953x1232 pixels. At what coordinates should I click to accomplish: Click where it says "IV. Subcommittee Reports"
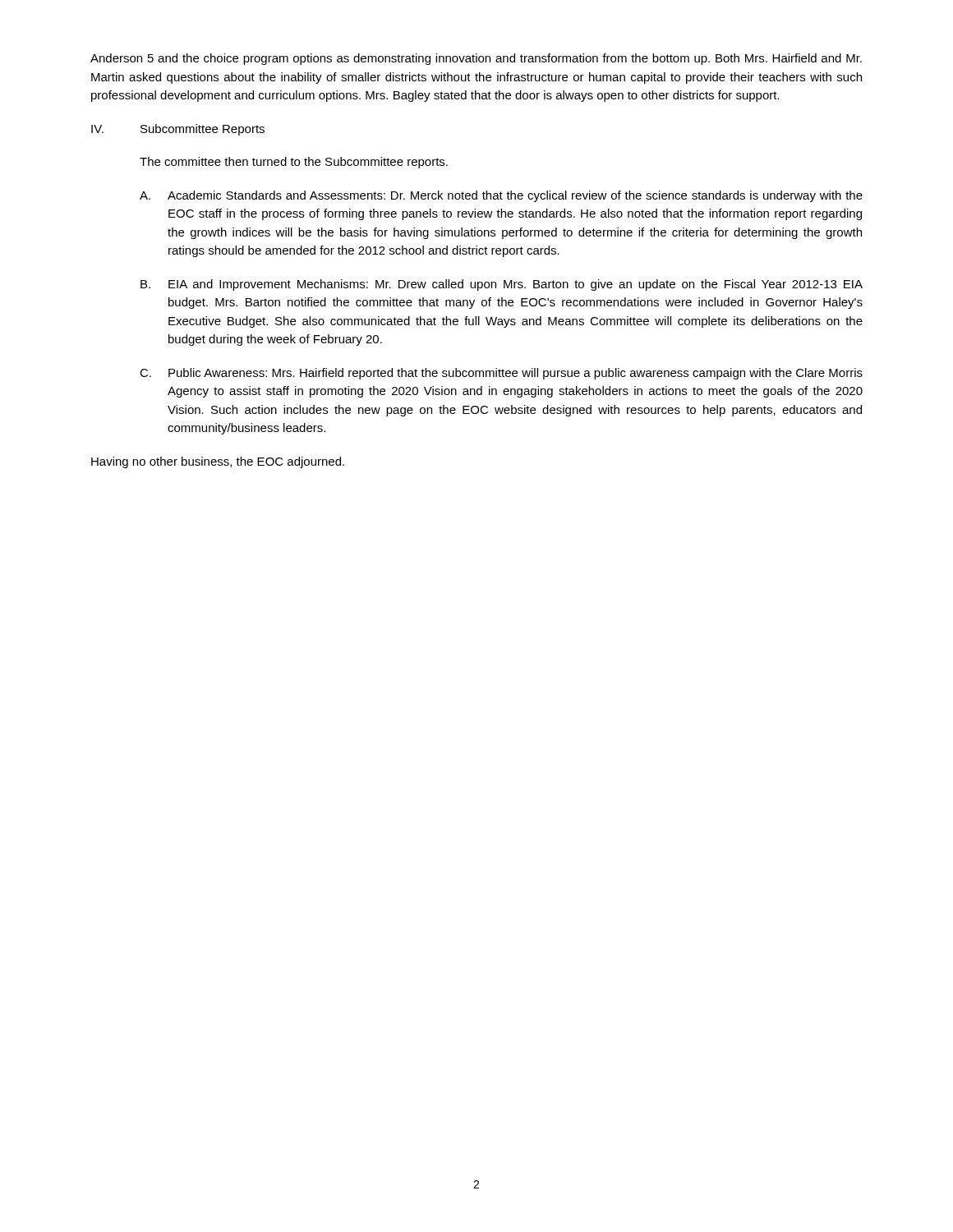[178, 129]
